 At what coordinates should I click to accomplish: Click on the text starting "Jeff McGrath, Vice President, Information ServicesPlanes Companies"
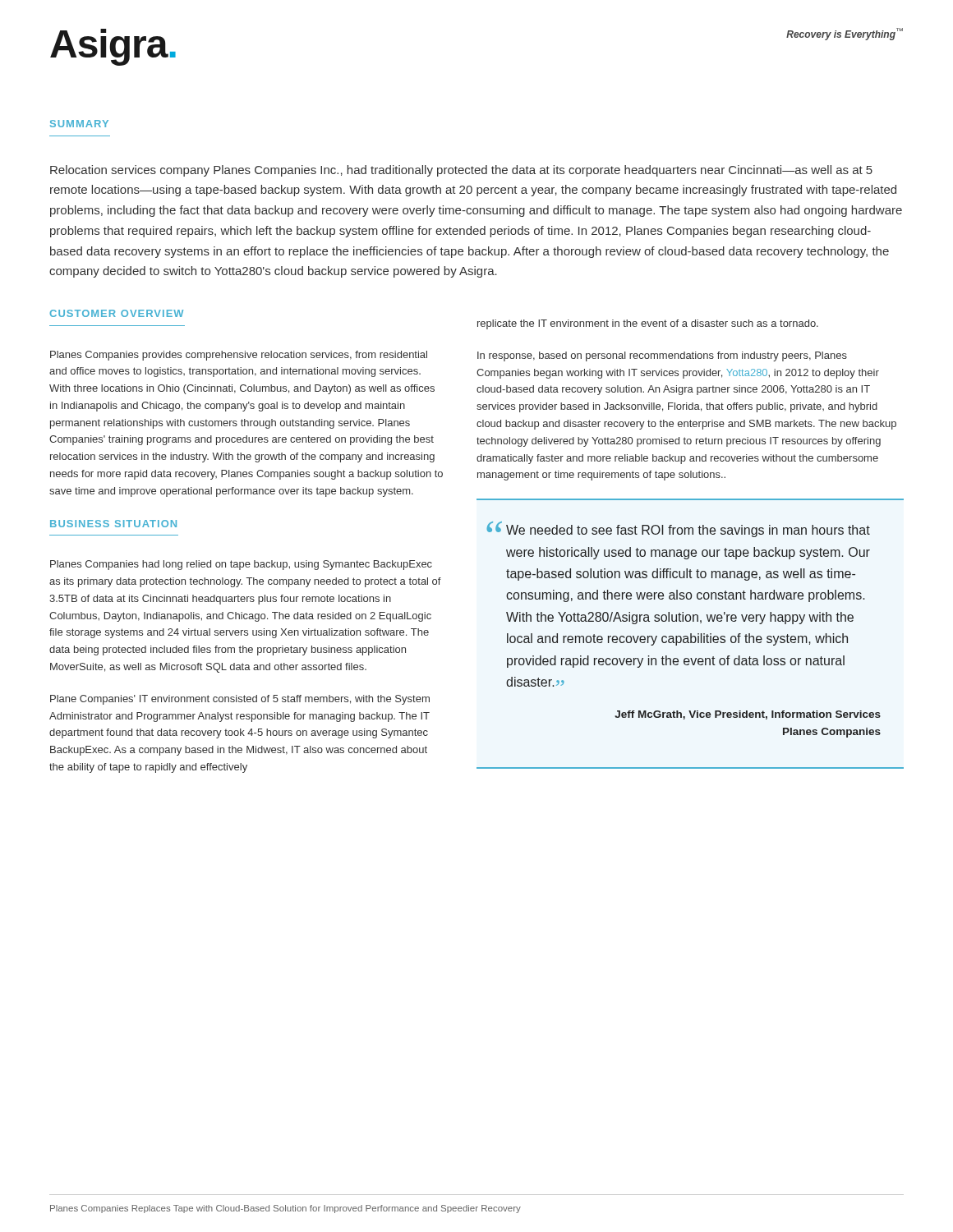click(x=693, y=723)
